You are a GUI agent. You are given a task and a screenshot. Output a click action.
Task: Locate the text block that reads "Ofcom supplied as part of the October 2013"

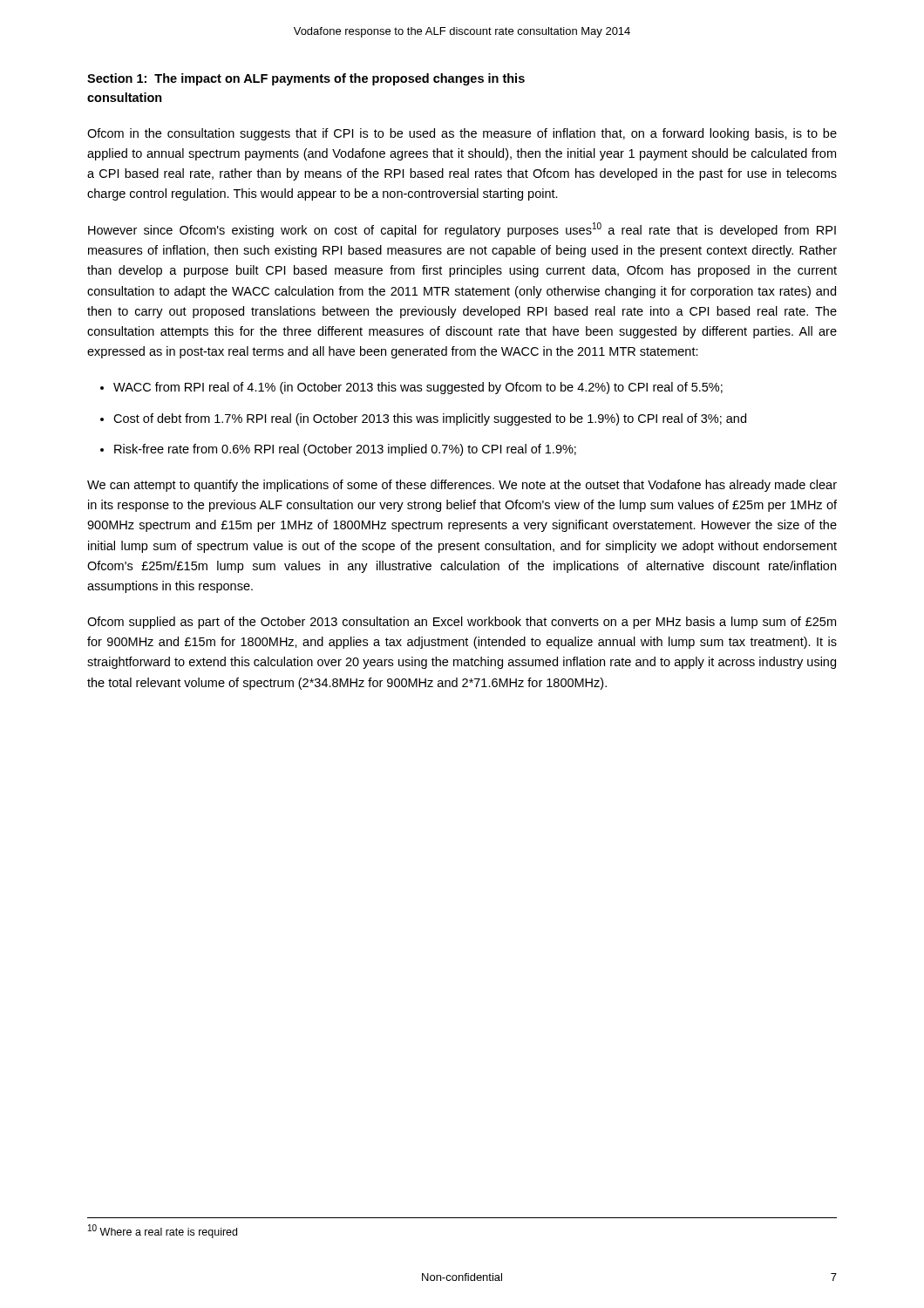[462, 652]
